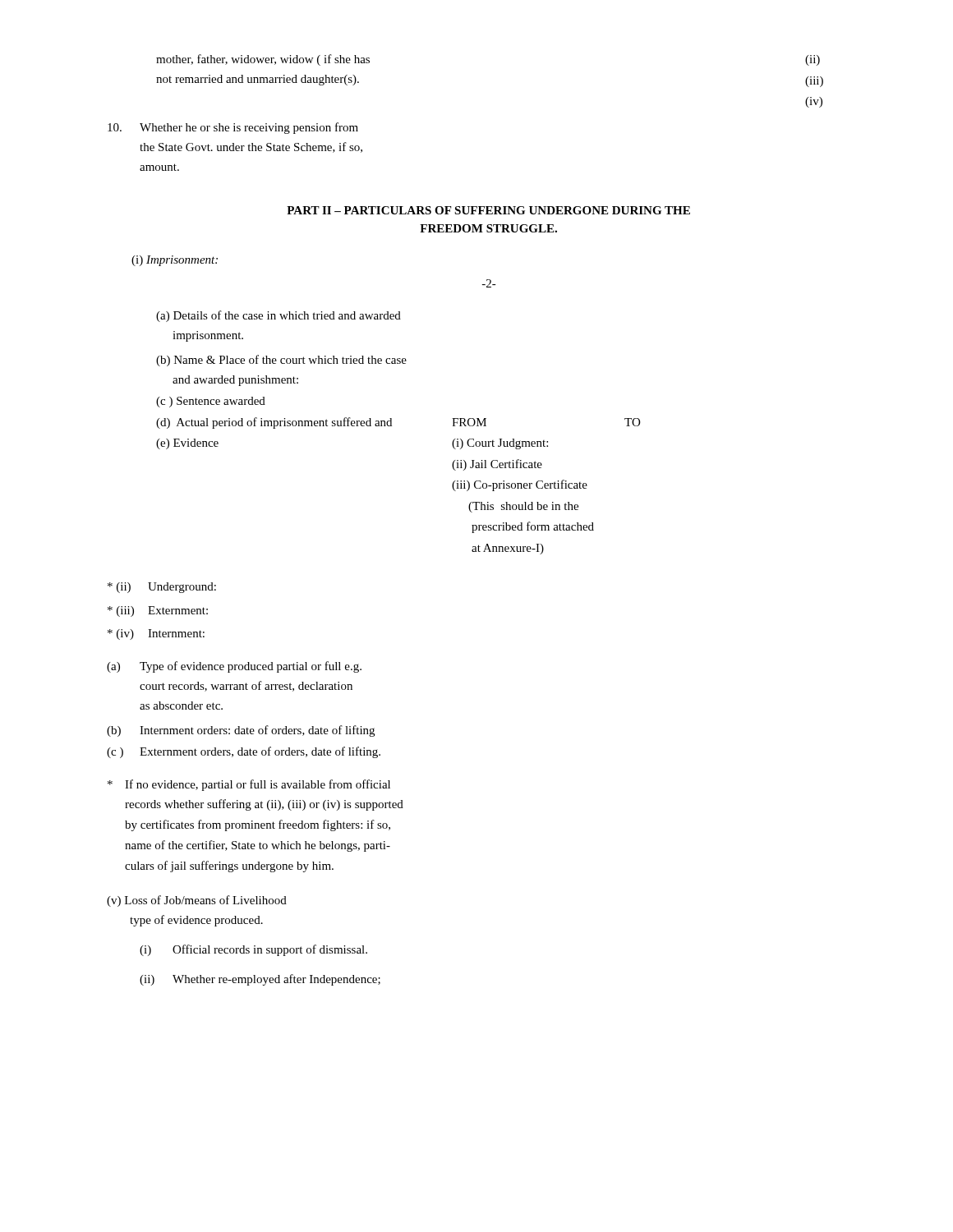This screenshot has width=953, height=1232.
Task: Locate the list item with the text "10. Whether he or"
Action: 235,147
